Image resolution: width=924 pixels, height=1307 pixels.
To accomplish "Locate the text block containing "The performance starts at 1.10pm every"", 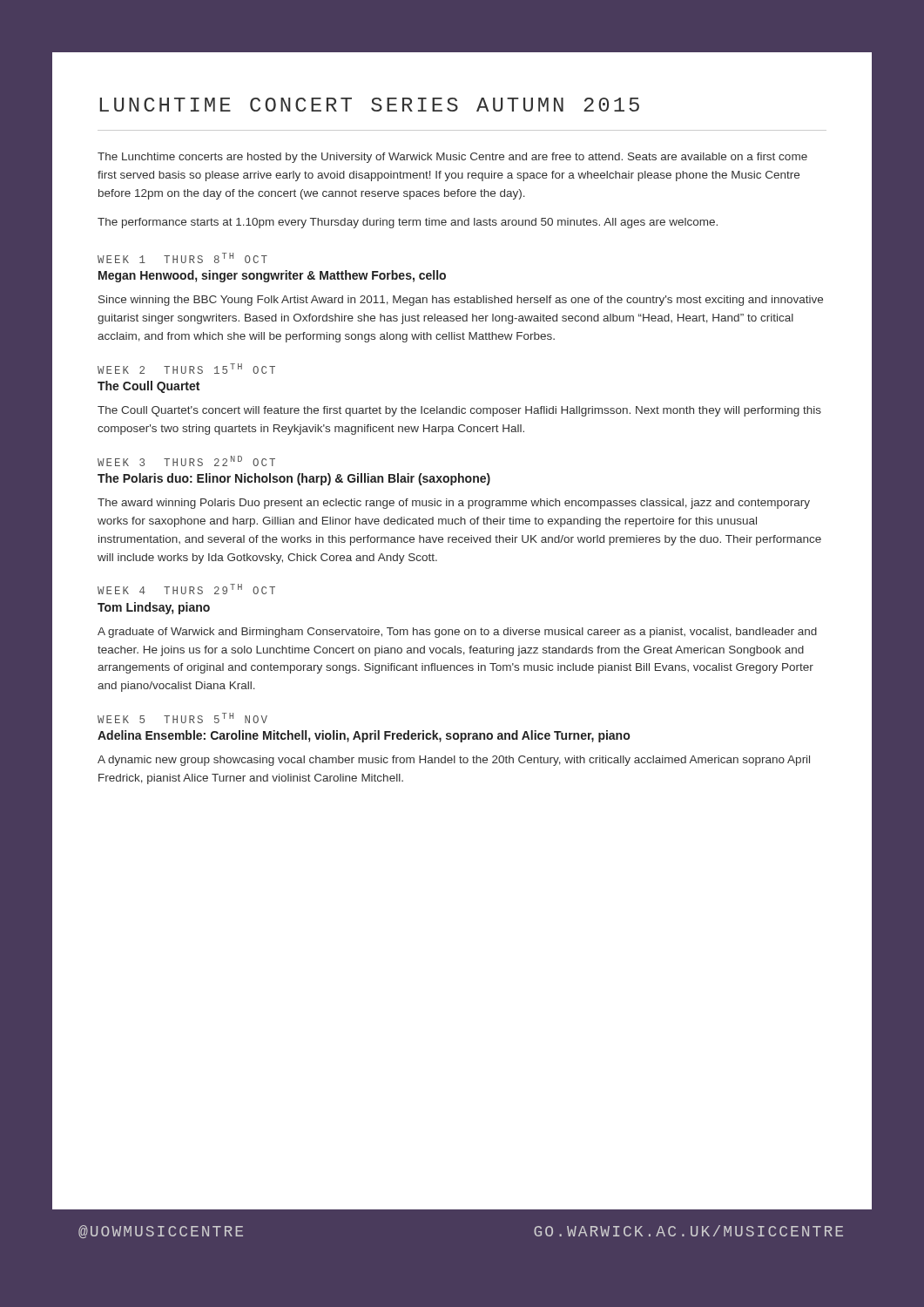I will point(408,222).
